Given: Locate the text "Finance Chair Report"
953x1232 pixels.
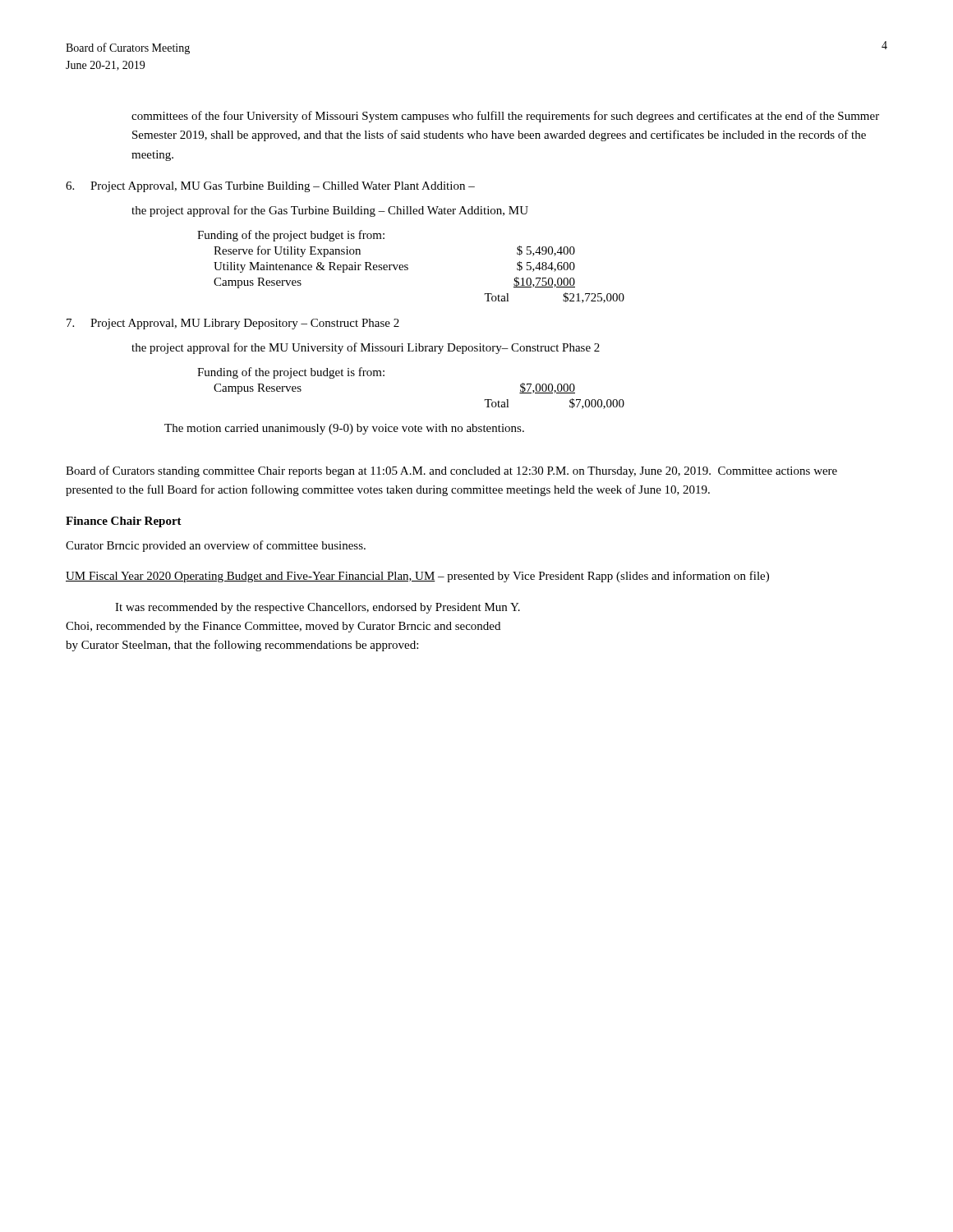Looking at the screenshot, I should tap(123, 521).
